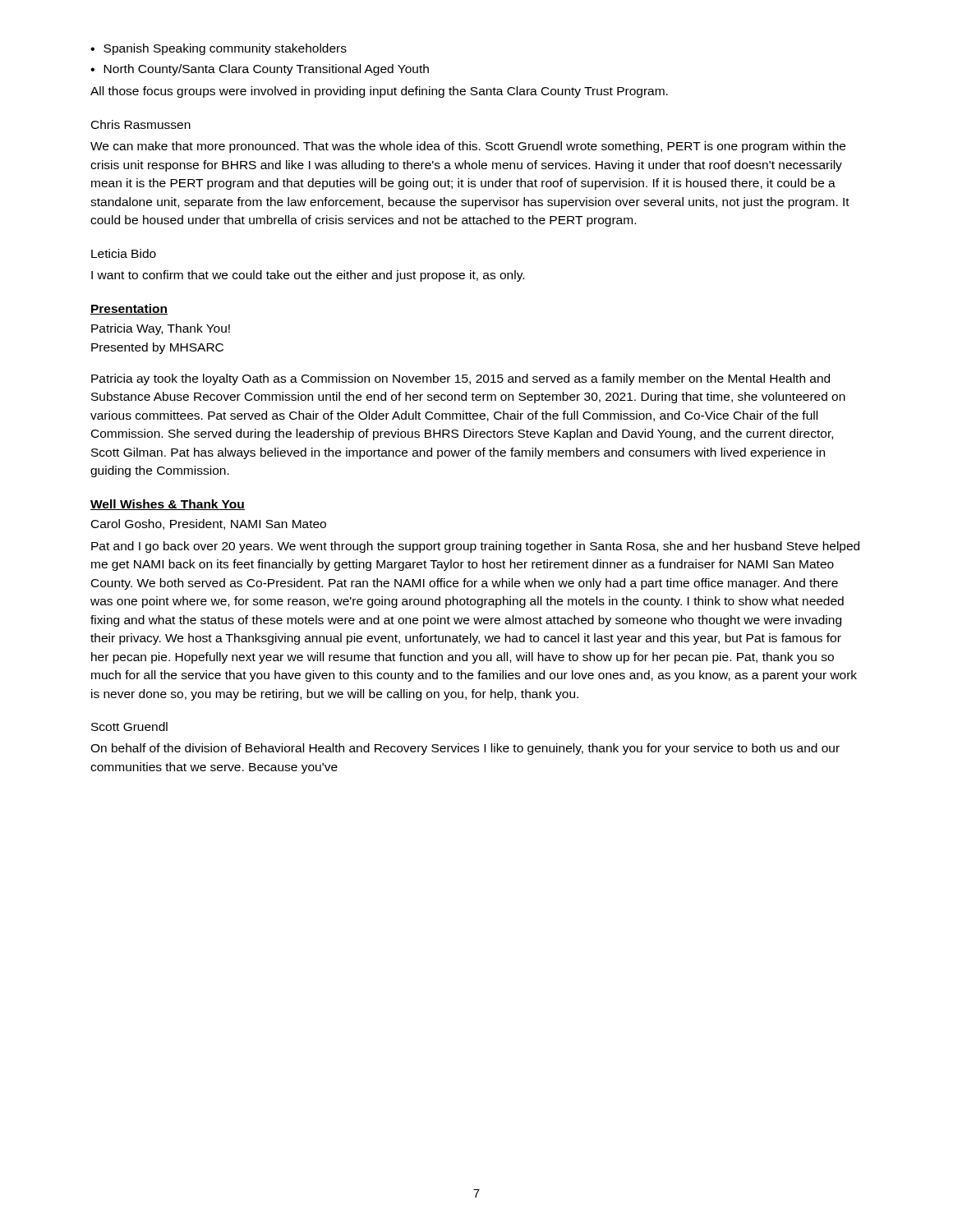Image resolution: width=953 pixels, height=1232 pixels.
Task: Locate the element starting "I want to confirm that we could take"
Action: click(x=308, y=275)
